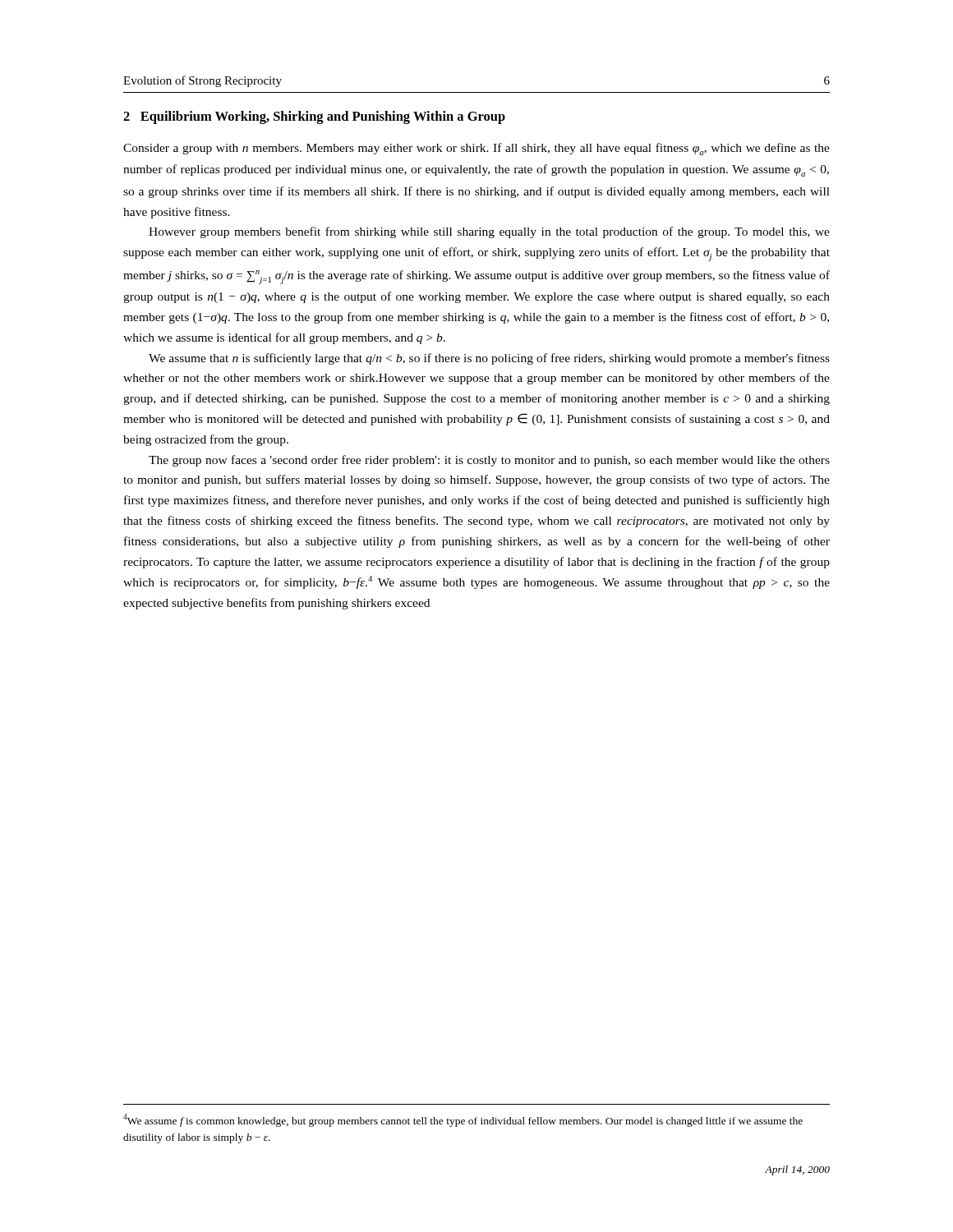Click on the passage starting "We assume that n is"
The height and width of the screenshot is (1232, 953).
click(476, 399)
